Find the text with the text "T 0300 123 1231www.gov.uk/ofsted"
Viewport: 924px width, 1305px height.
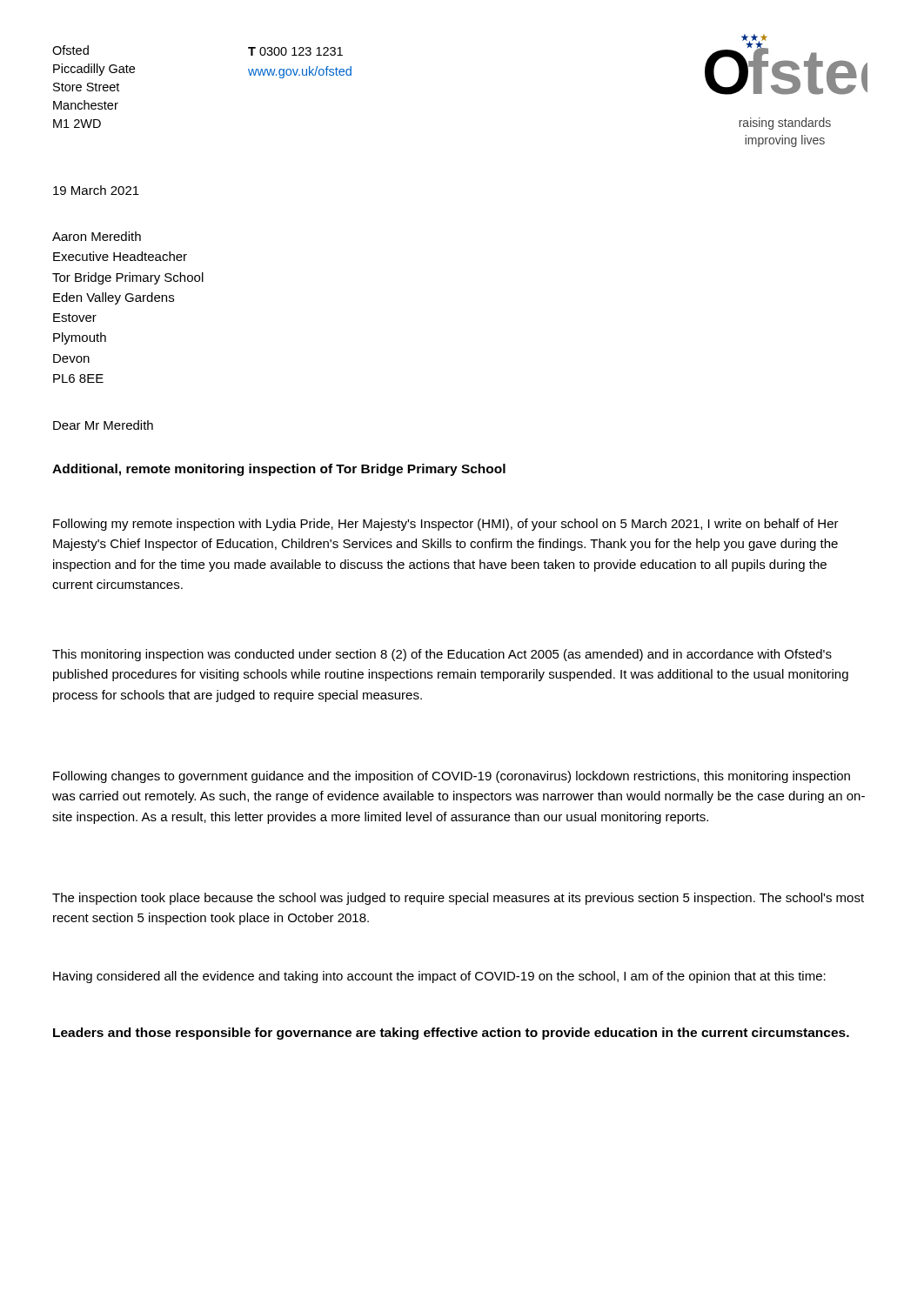(x=348, y=62)
